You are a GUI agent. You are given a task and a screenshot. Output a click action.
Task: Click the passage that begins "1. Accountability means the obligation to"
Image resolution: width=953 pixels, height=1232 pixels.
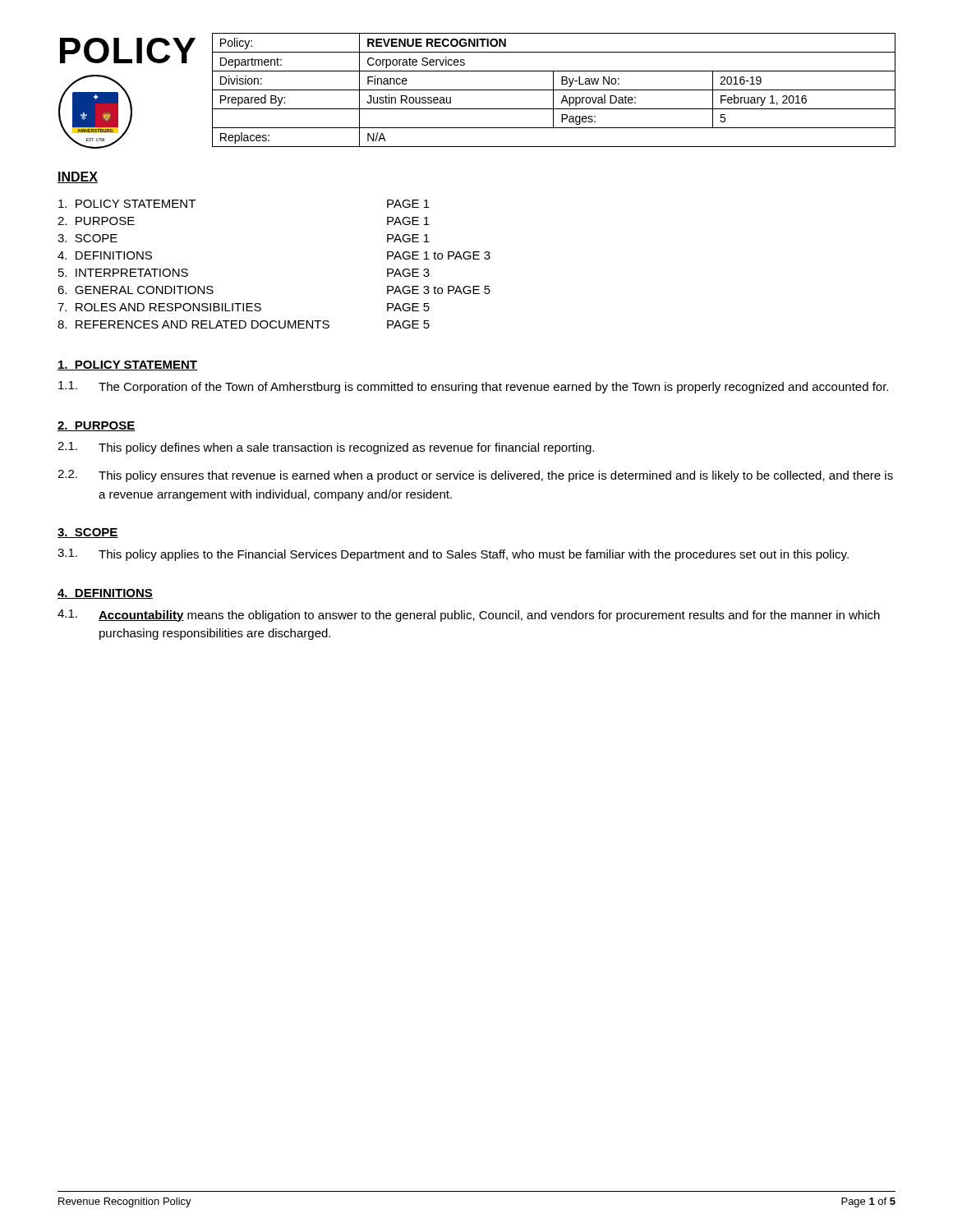(476, 624)
